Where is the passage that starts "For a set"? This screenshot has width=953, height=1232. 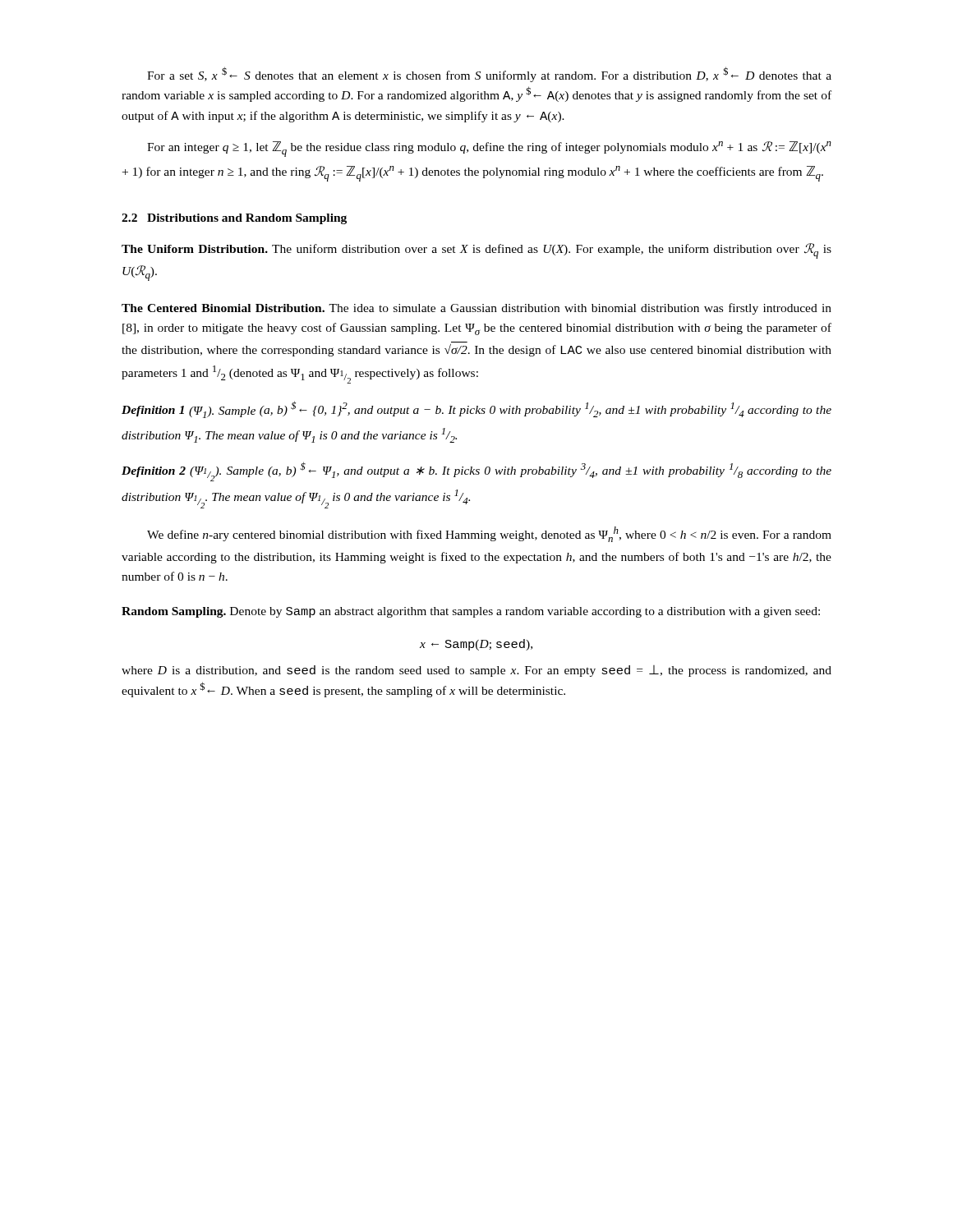coord(476,96)
